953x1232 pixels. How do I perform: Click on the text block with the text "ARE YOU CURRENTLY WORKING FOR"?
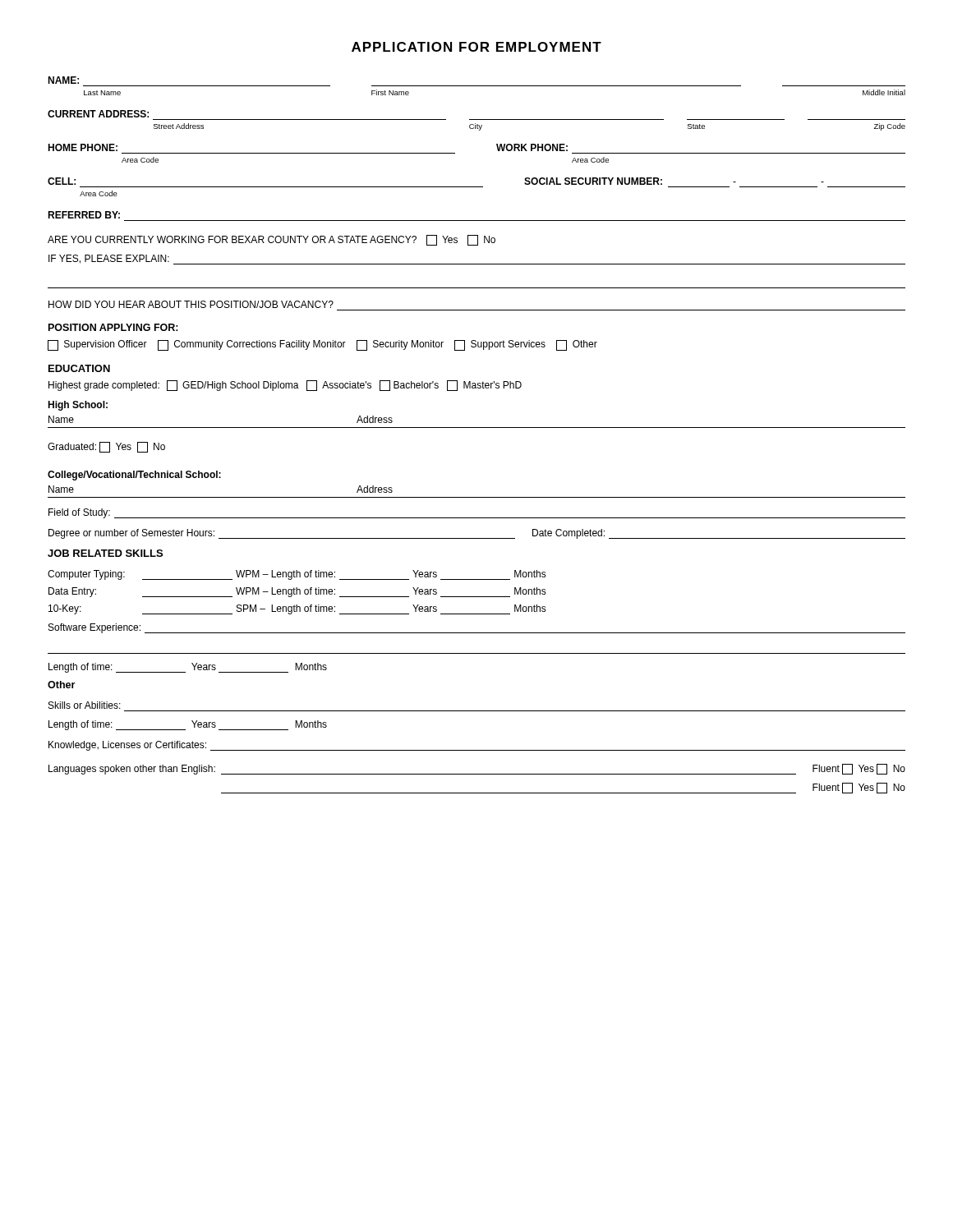(x=476, y=249)
